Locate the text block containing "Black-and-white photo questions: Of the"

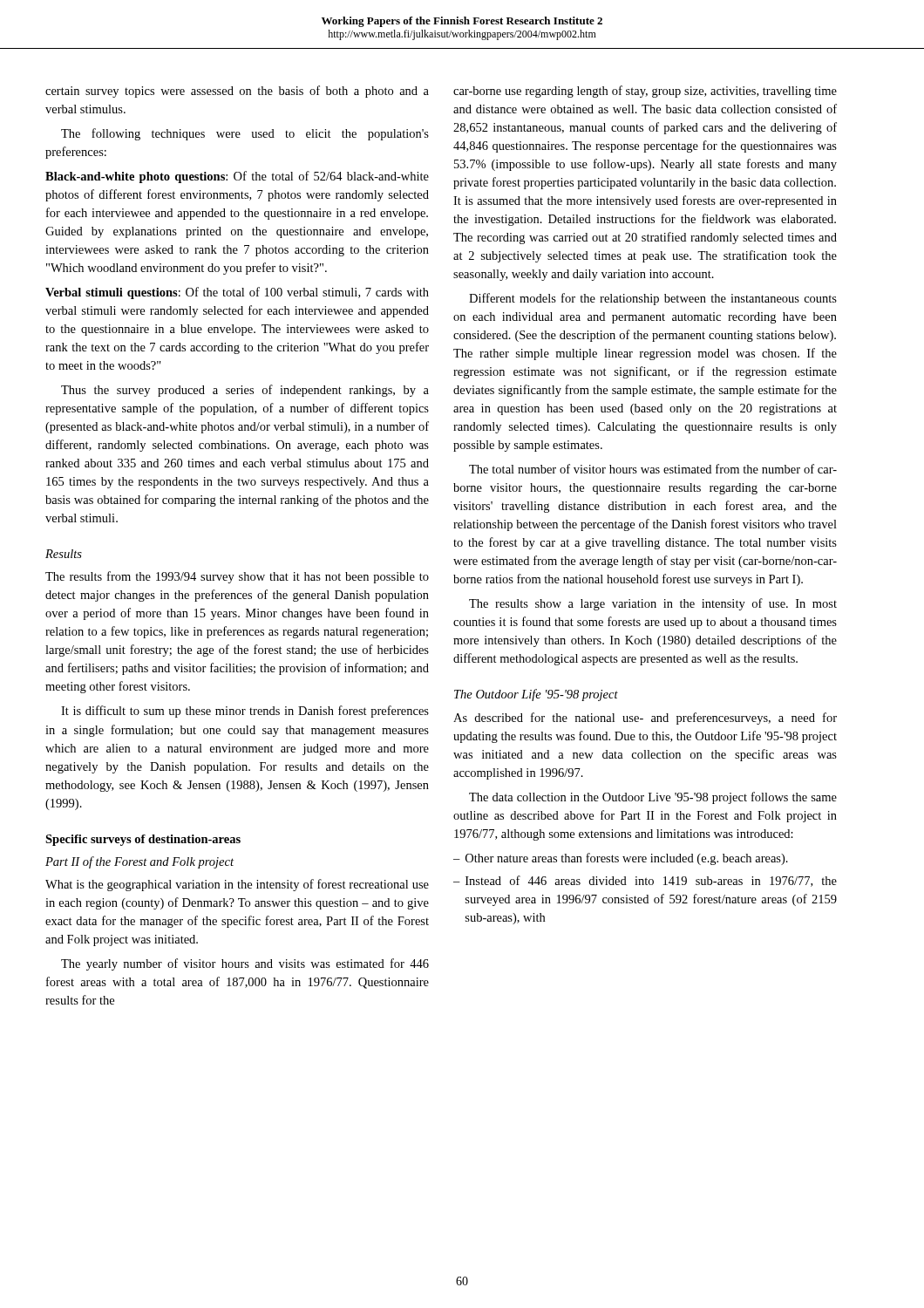tap(237, 222)
